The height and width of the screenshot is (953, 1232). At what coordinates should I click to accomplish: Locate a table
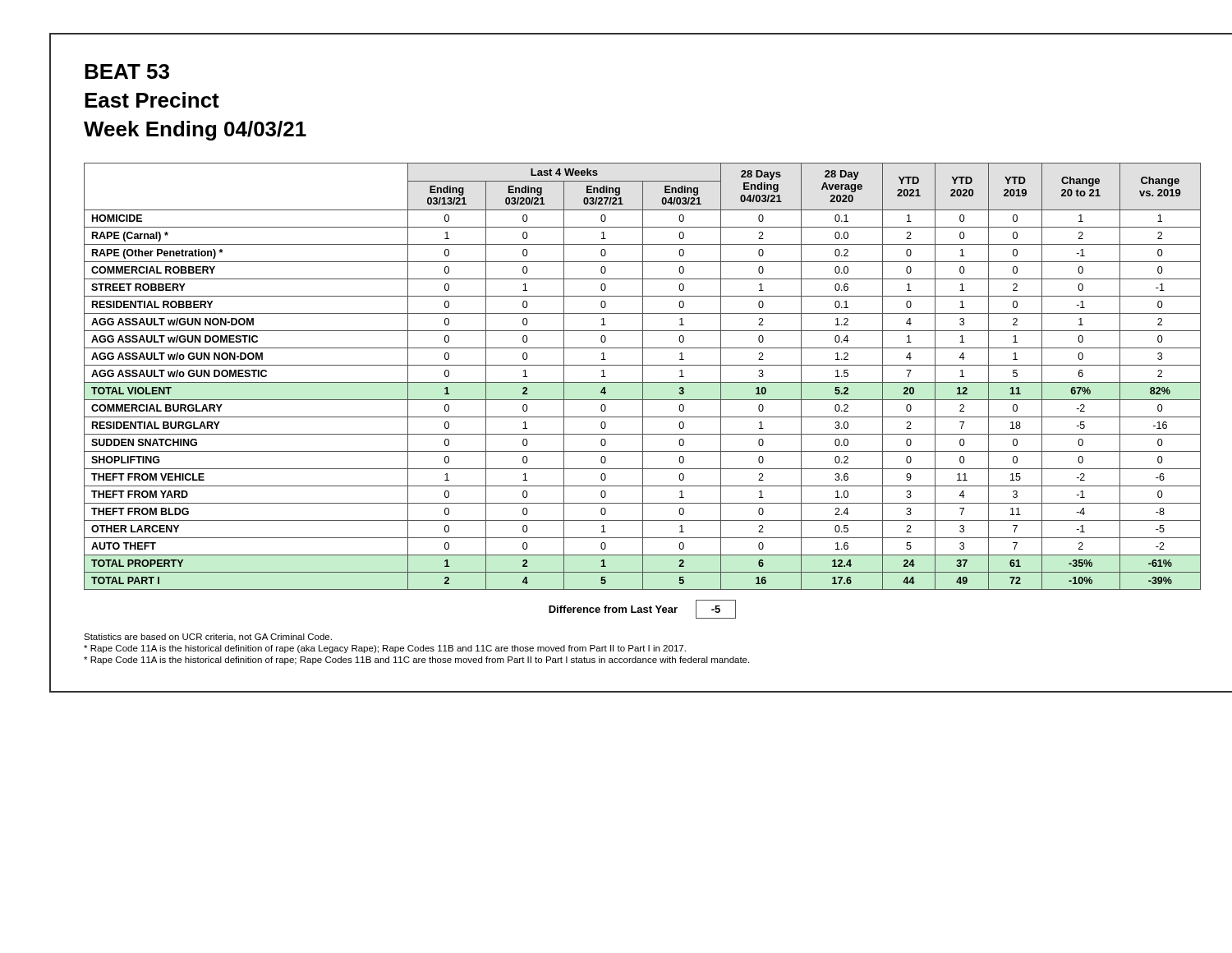[642, 376]
